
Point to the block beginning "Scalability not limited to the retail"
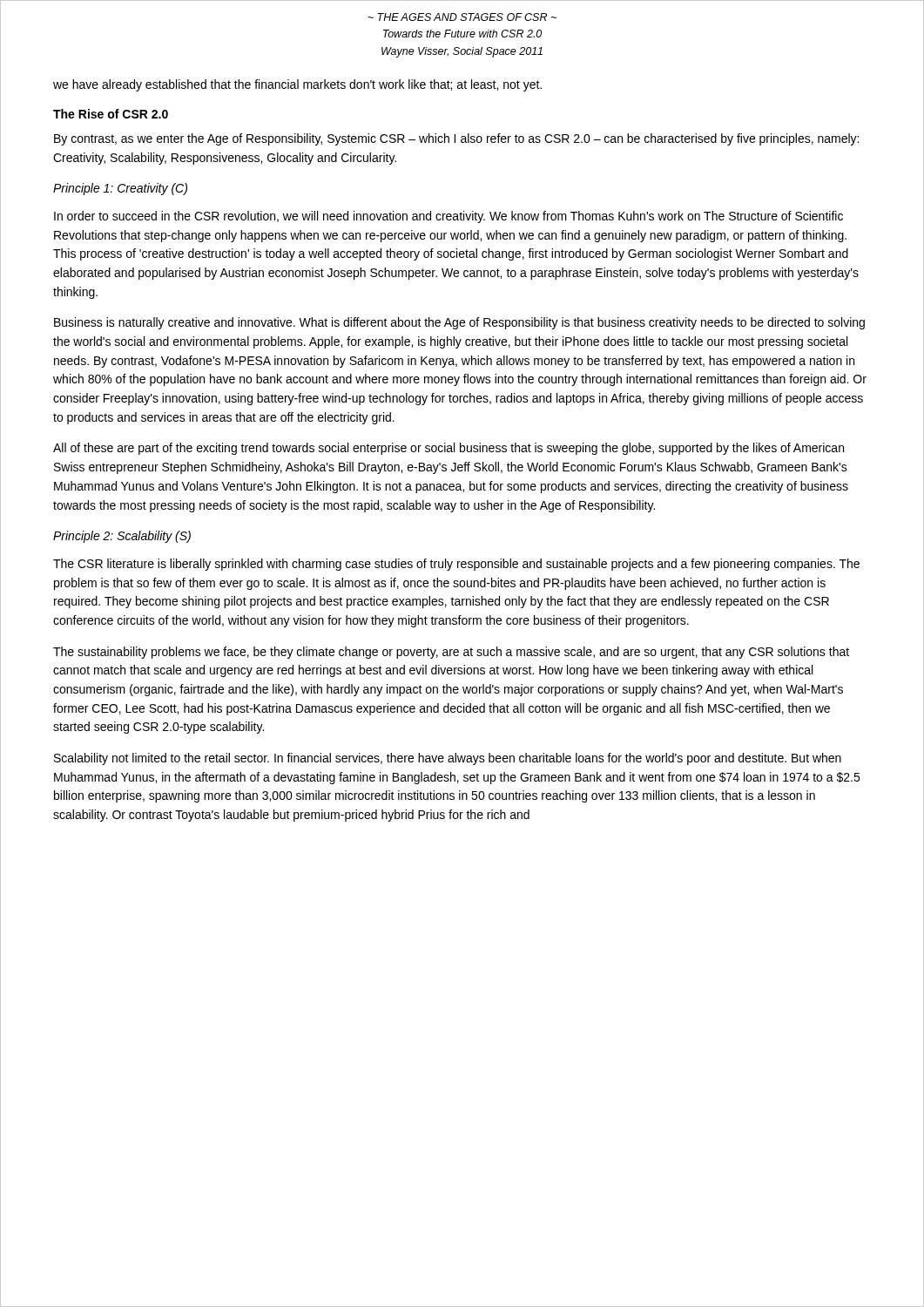[x=457, y=786]
